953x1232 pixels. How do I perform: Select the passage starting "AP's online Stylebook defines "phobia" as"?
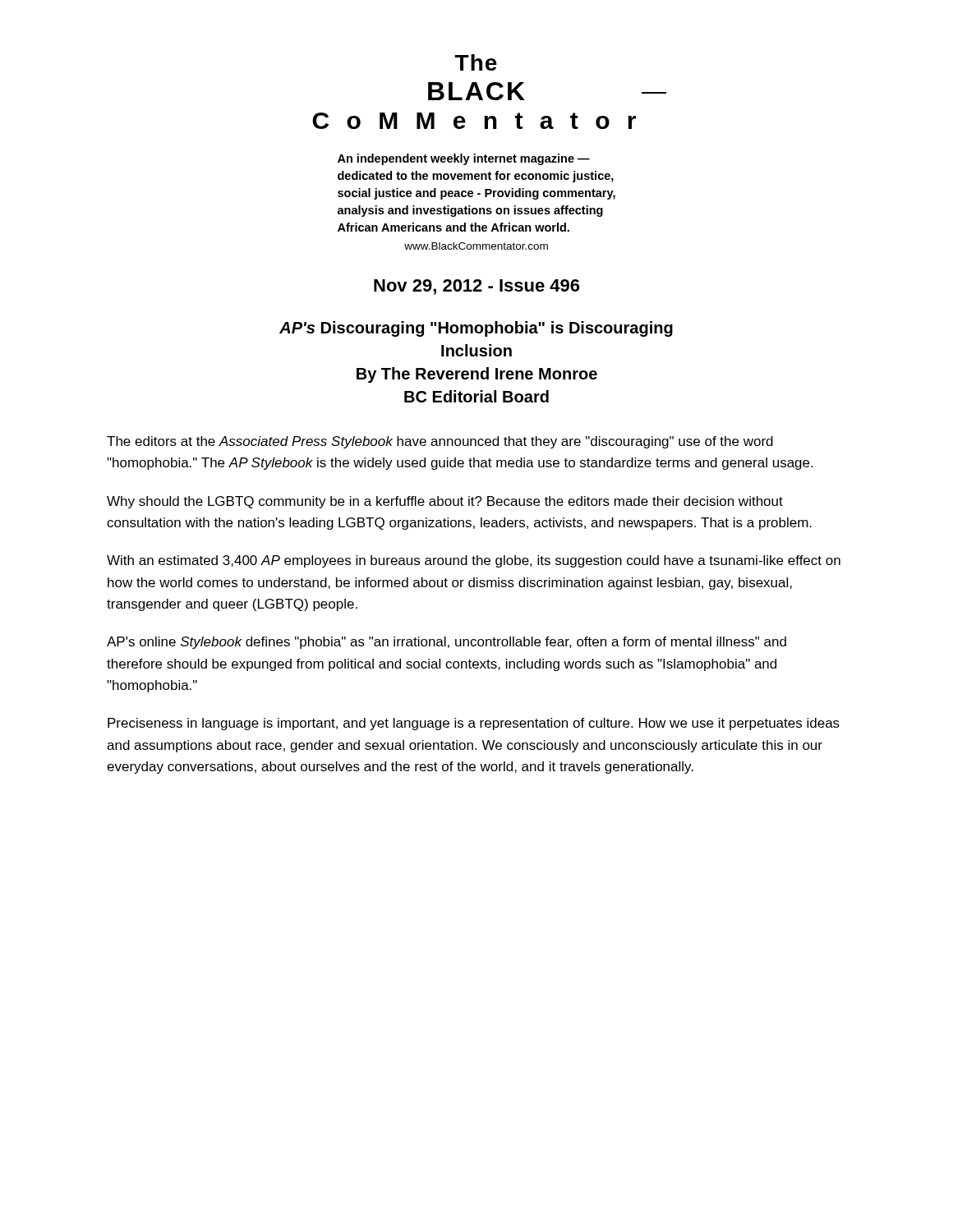447,664
